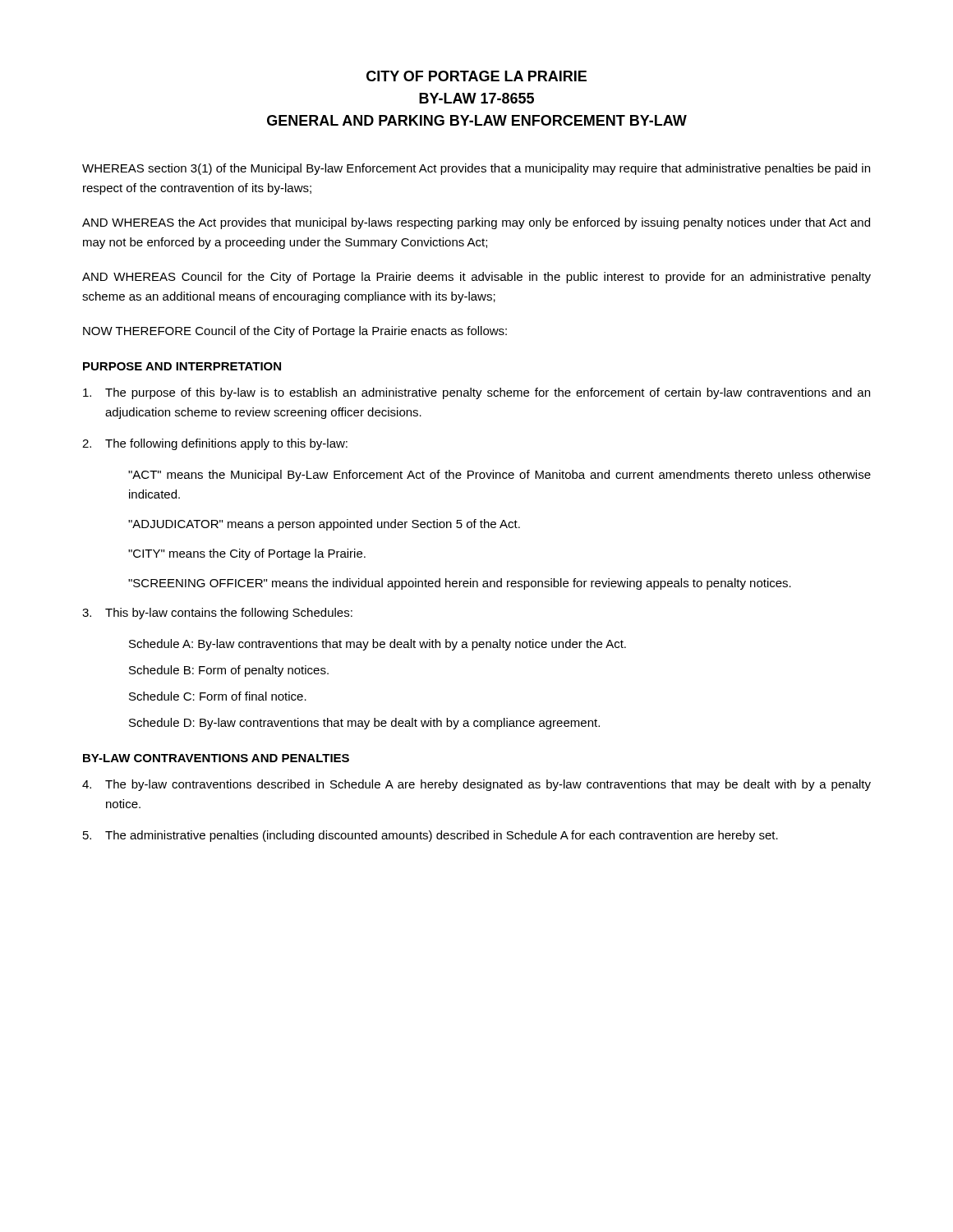This screenshot has height=1232, width=953.
Task: Locate the block starting "2. The following definitions apply to this"
Action: pos(215,444)
